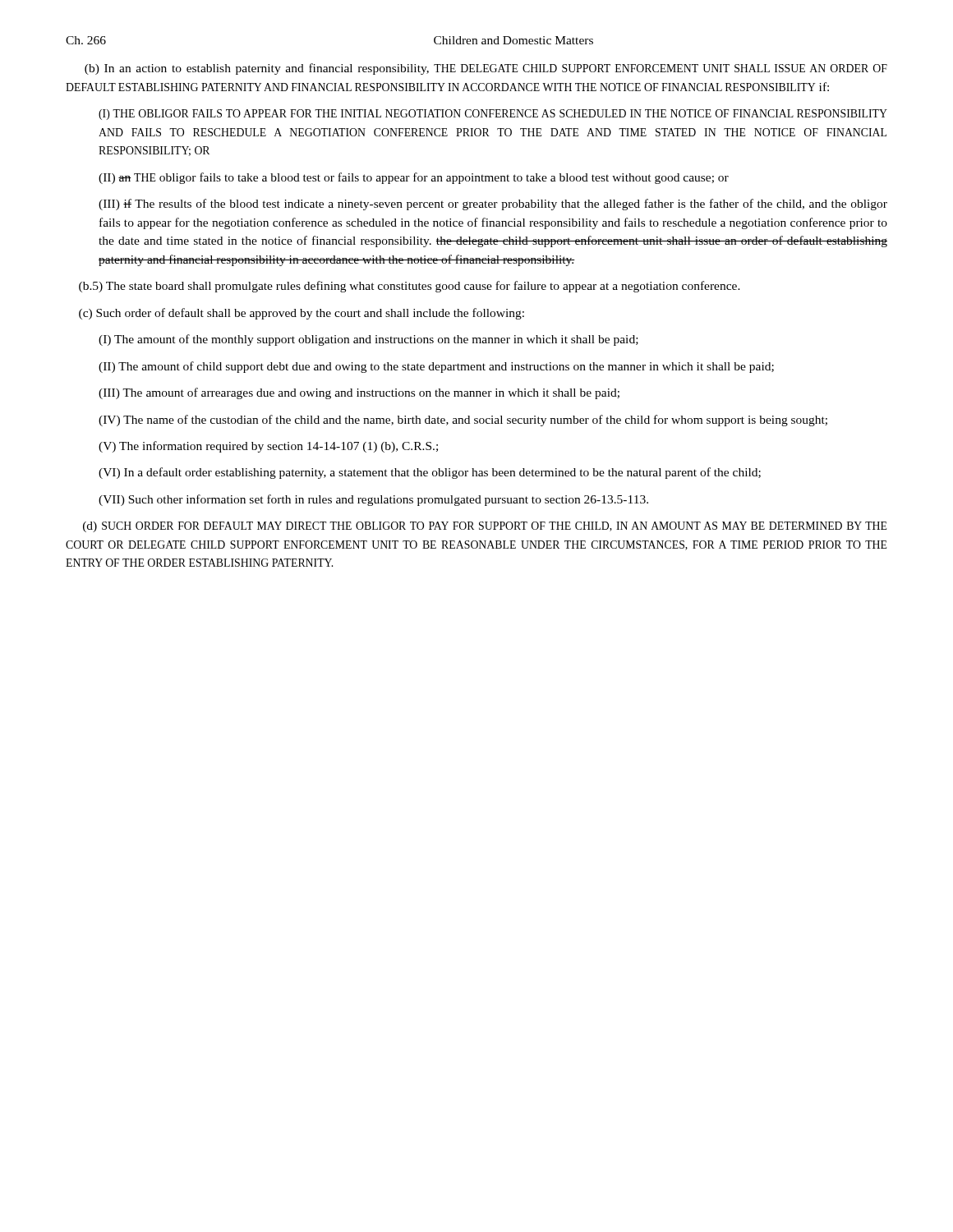Where is the passage that starts "(d) SUCH ORDER FOR DEFAULT"?
This screenshot has height=1232, width=953.
point(476,544)
